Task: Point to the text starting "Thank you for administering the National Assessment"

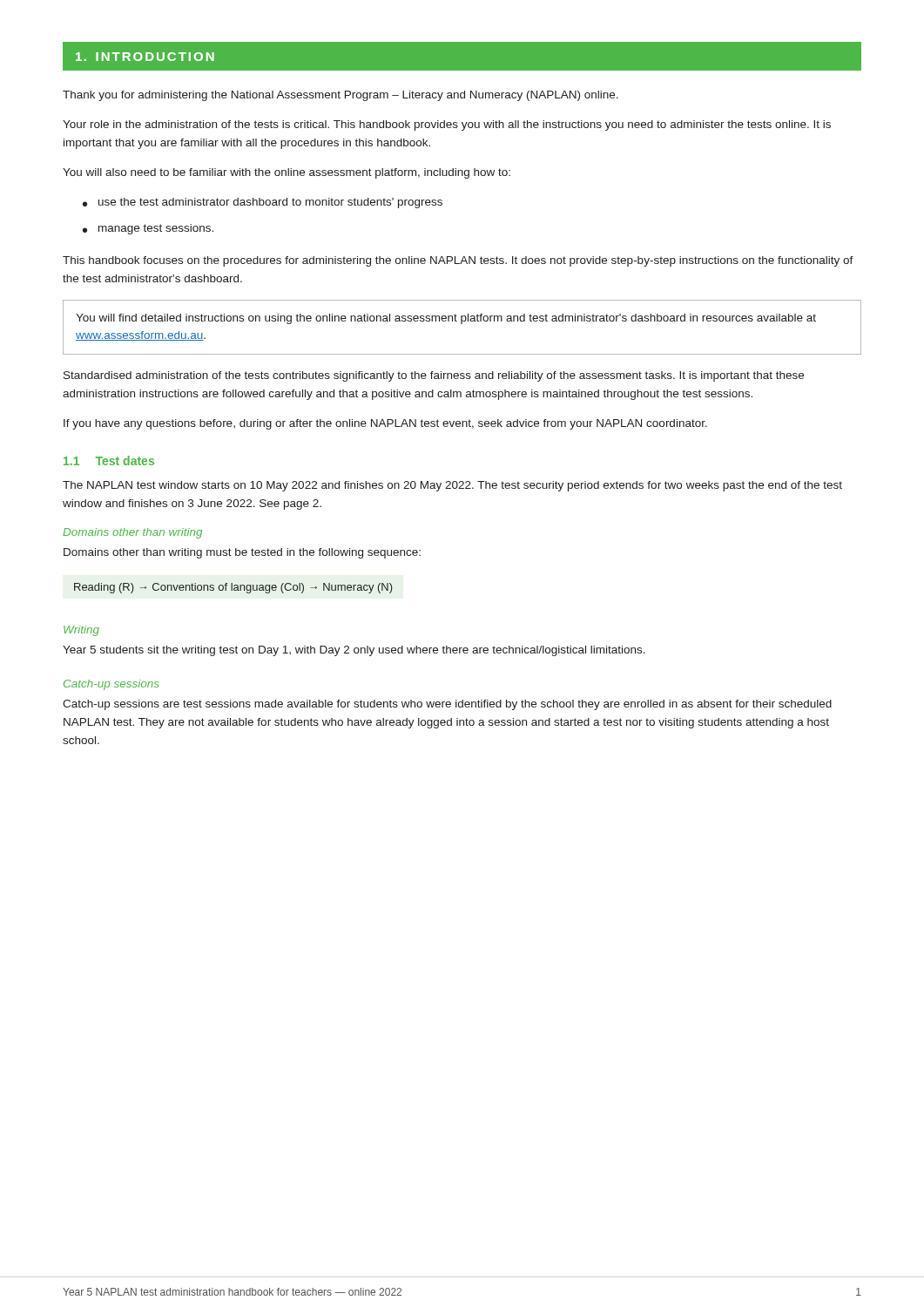Action: pyautogui.click(x=341, y=94)
